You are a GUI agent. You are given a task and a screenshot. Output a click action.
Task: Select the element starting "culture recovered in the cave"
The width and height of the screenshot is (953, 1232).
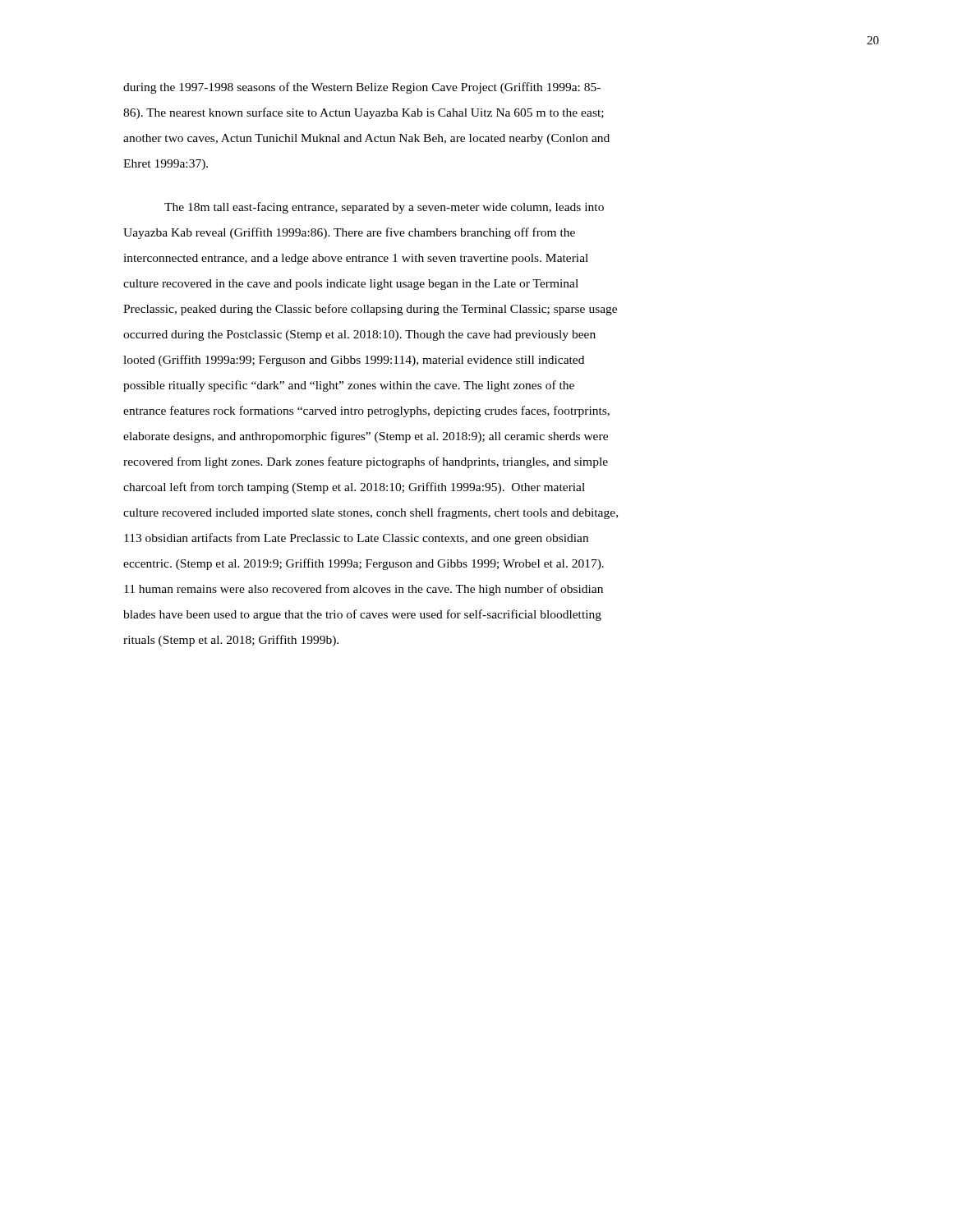click(x=351, y=283)
